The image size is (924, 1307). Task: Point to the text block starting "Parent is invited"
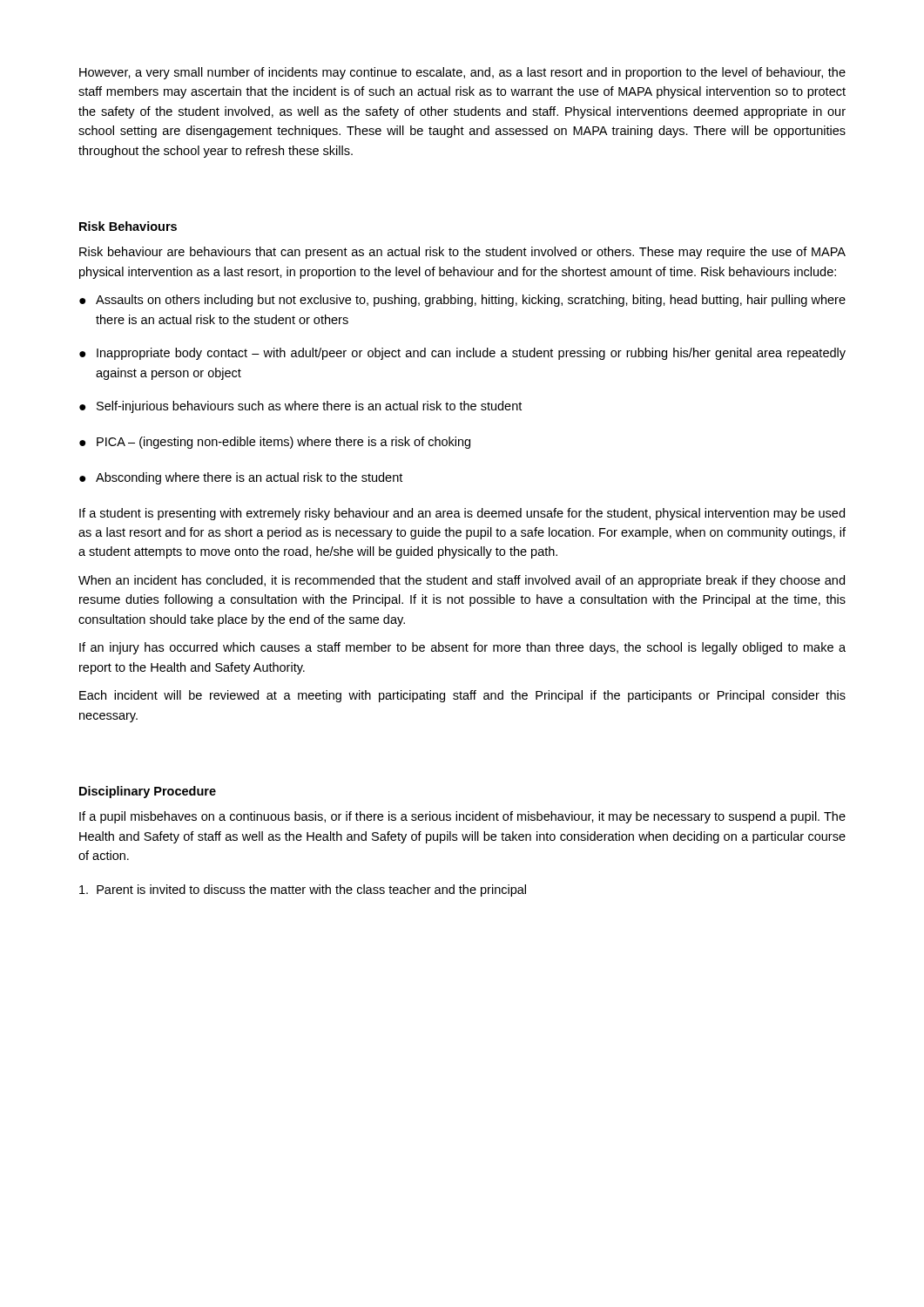pos(303,889)
